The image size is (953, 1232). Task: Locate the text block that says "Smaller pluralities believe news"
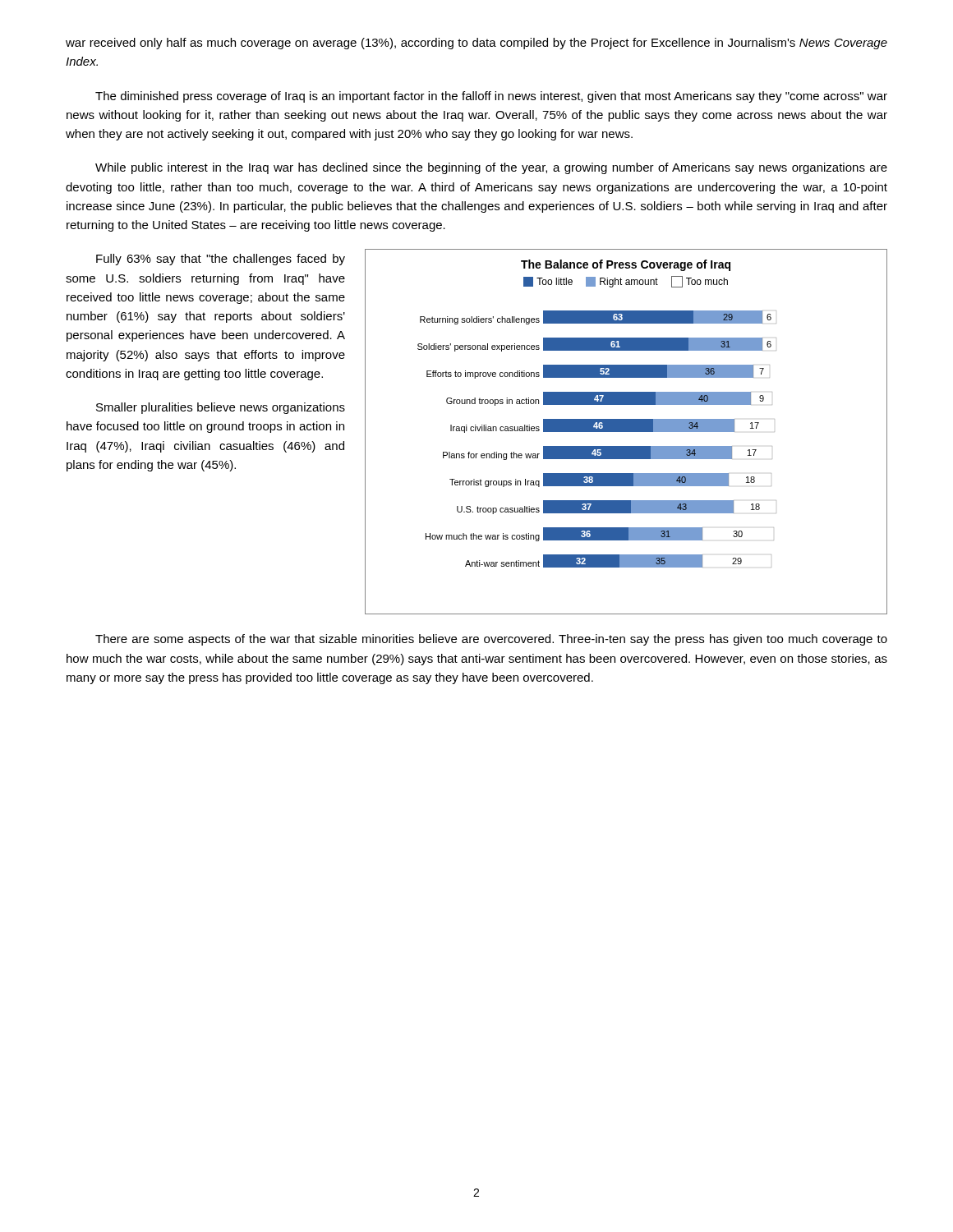205,436
